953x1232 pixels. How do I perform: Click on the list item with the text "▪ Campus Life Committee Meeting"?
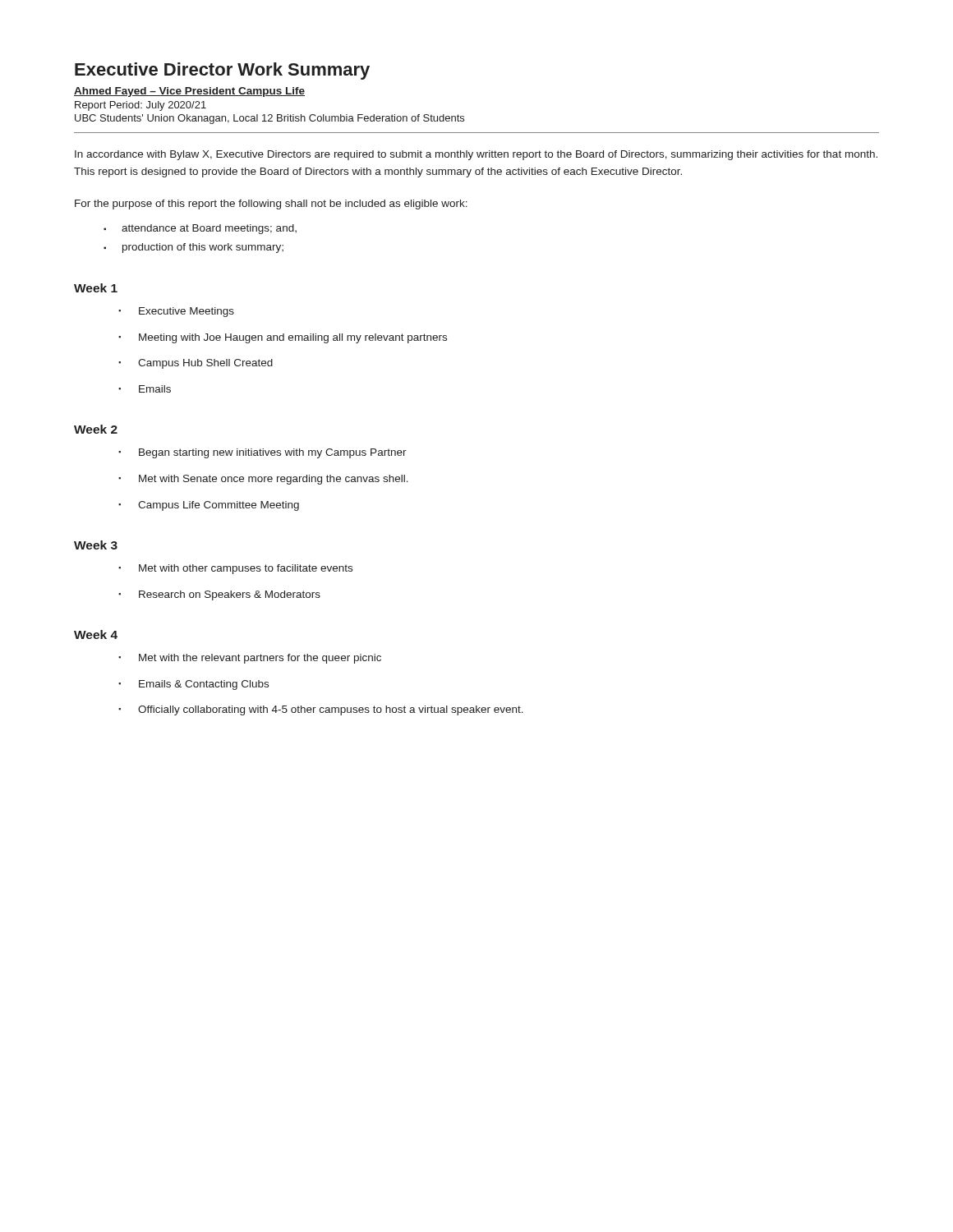[209, 505]
